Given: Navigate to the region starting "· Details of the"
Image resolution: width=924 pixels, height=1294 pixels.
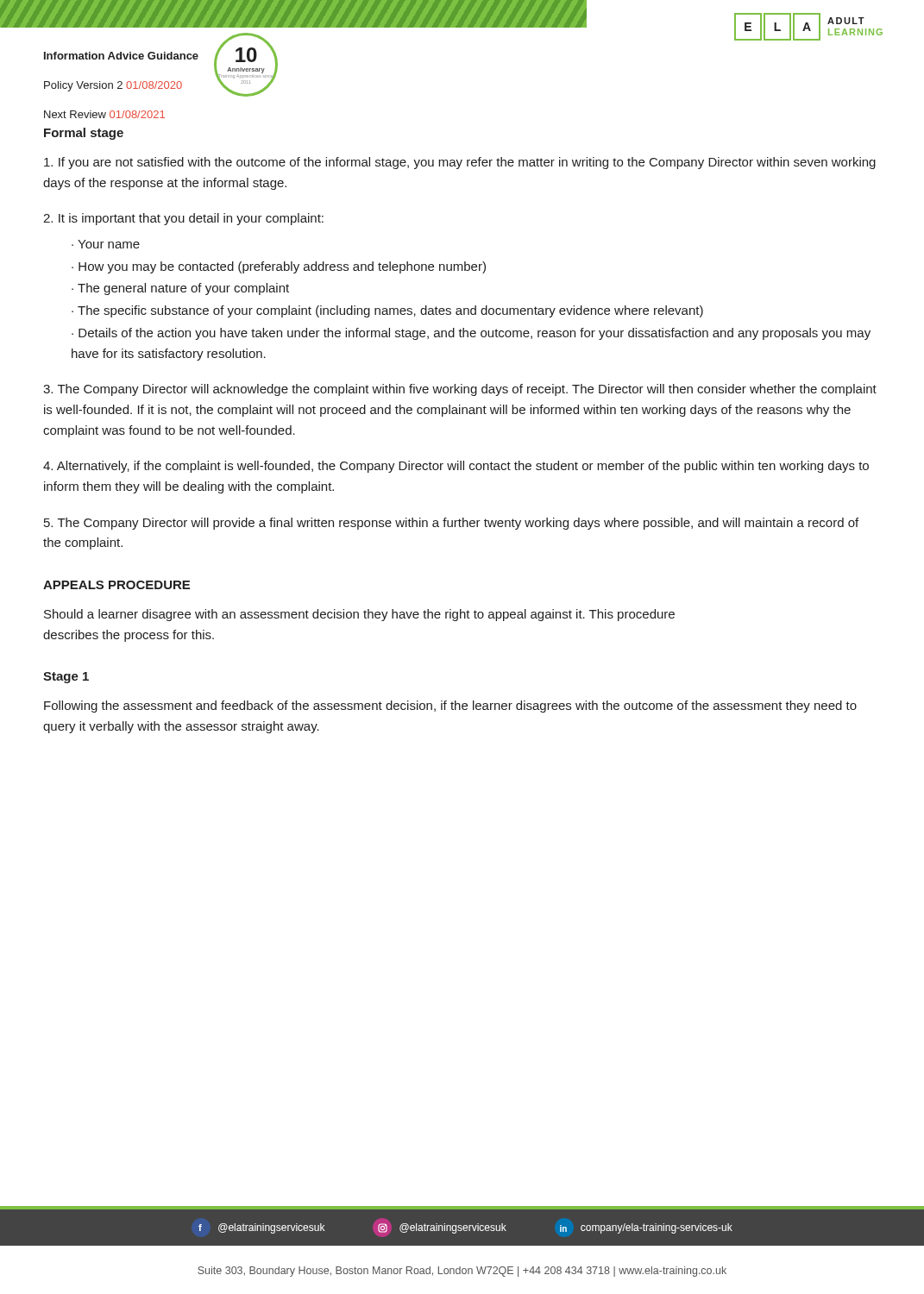Looking at the screenshot, I should [x=471, y=343].
